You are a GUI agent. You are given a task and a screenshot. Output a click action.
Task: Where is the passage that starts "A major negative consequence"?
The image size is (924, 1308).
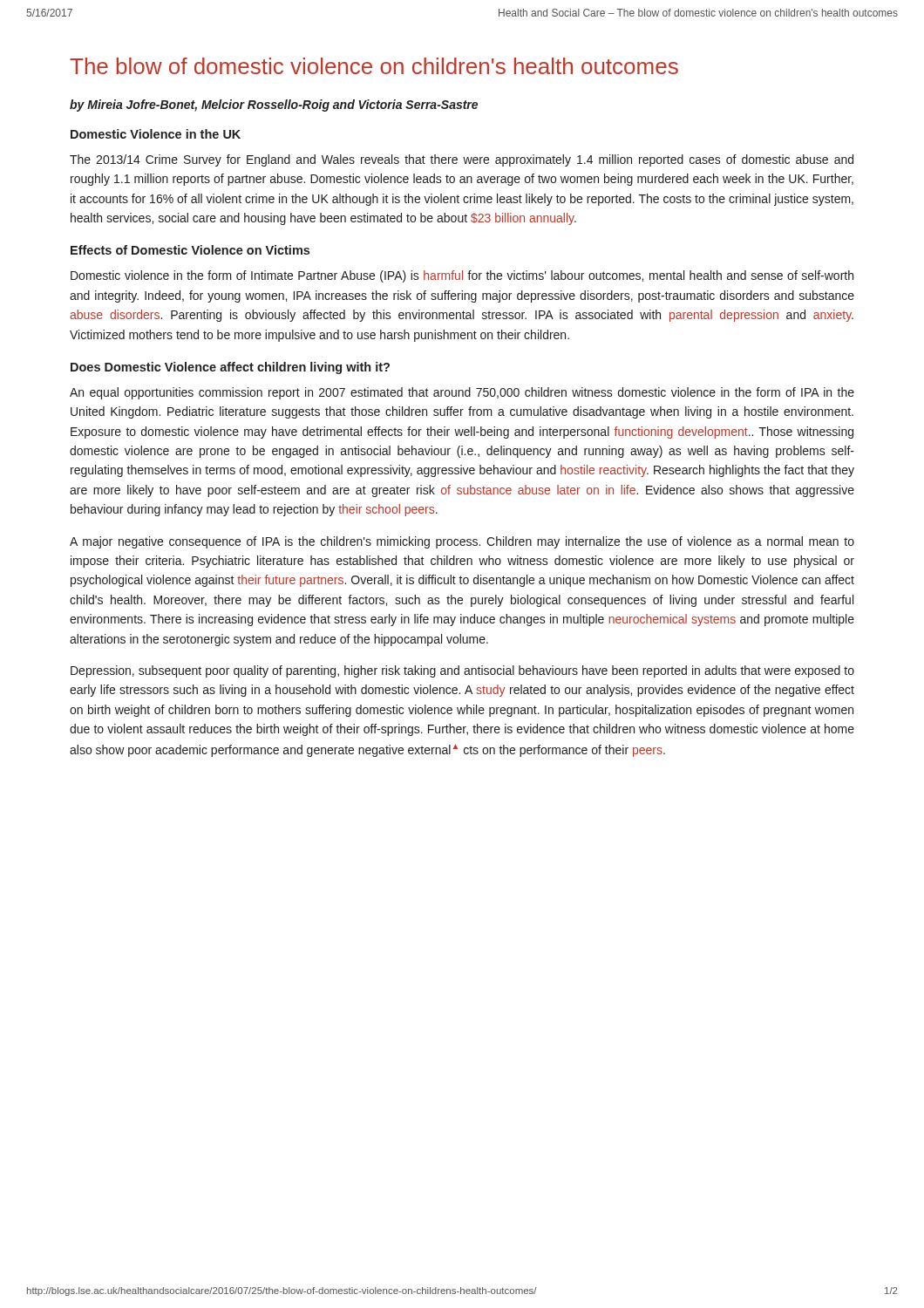click(x=462, y=590)
